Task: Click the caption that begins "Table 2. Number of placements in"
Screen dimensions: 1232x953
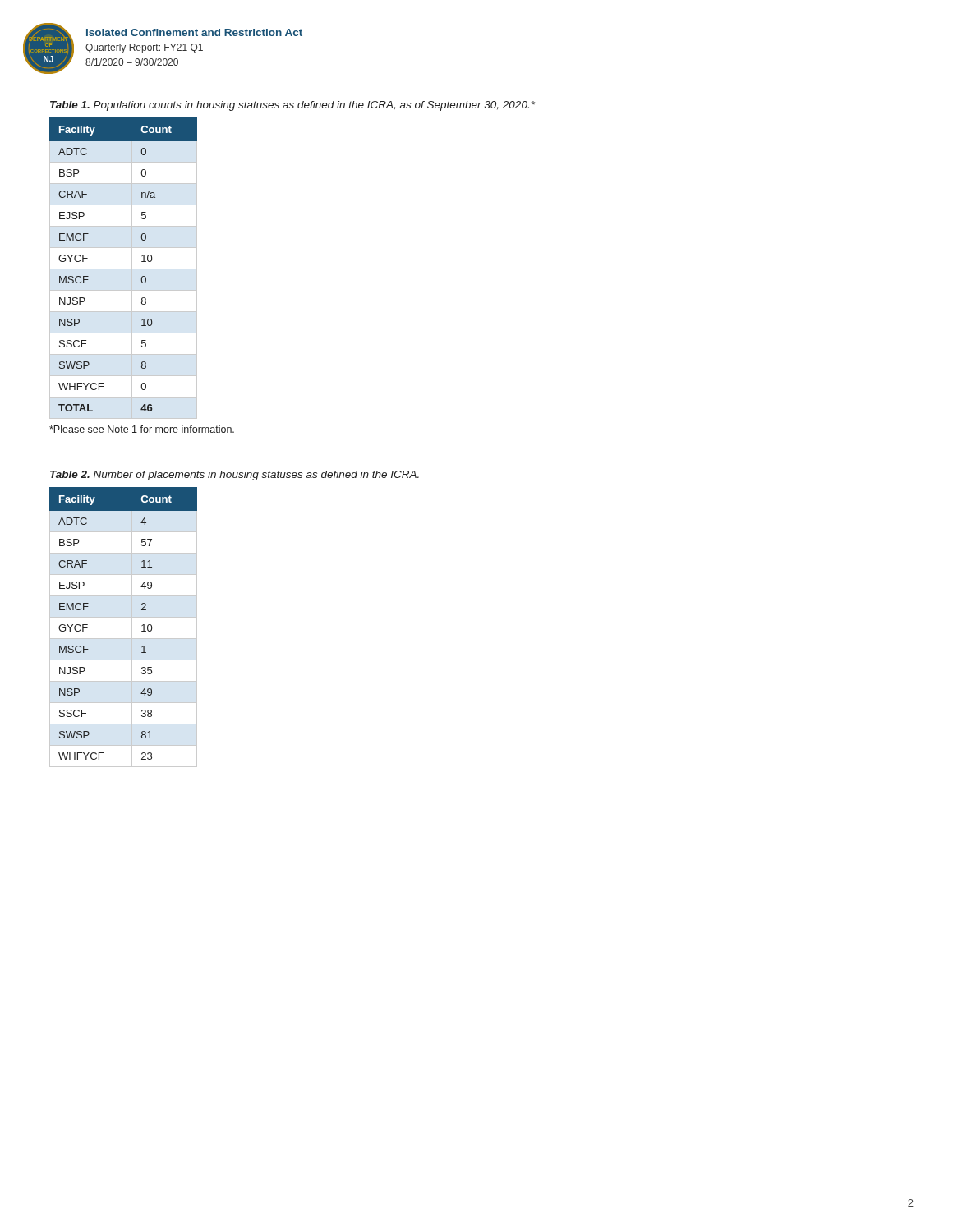Action: pos(235,474)
